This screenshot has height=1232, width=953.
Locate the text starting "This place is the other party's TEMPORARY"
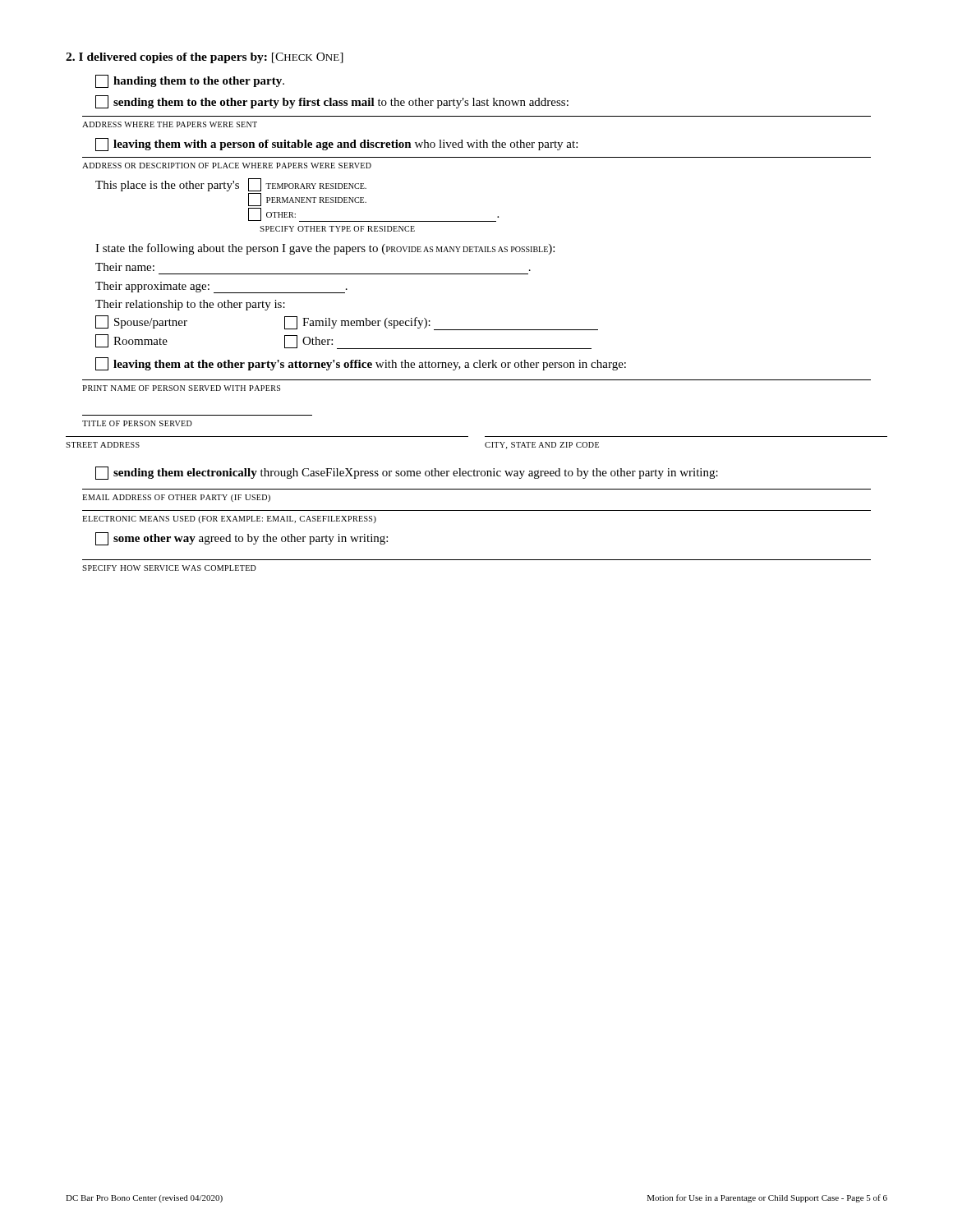491,206
